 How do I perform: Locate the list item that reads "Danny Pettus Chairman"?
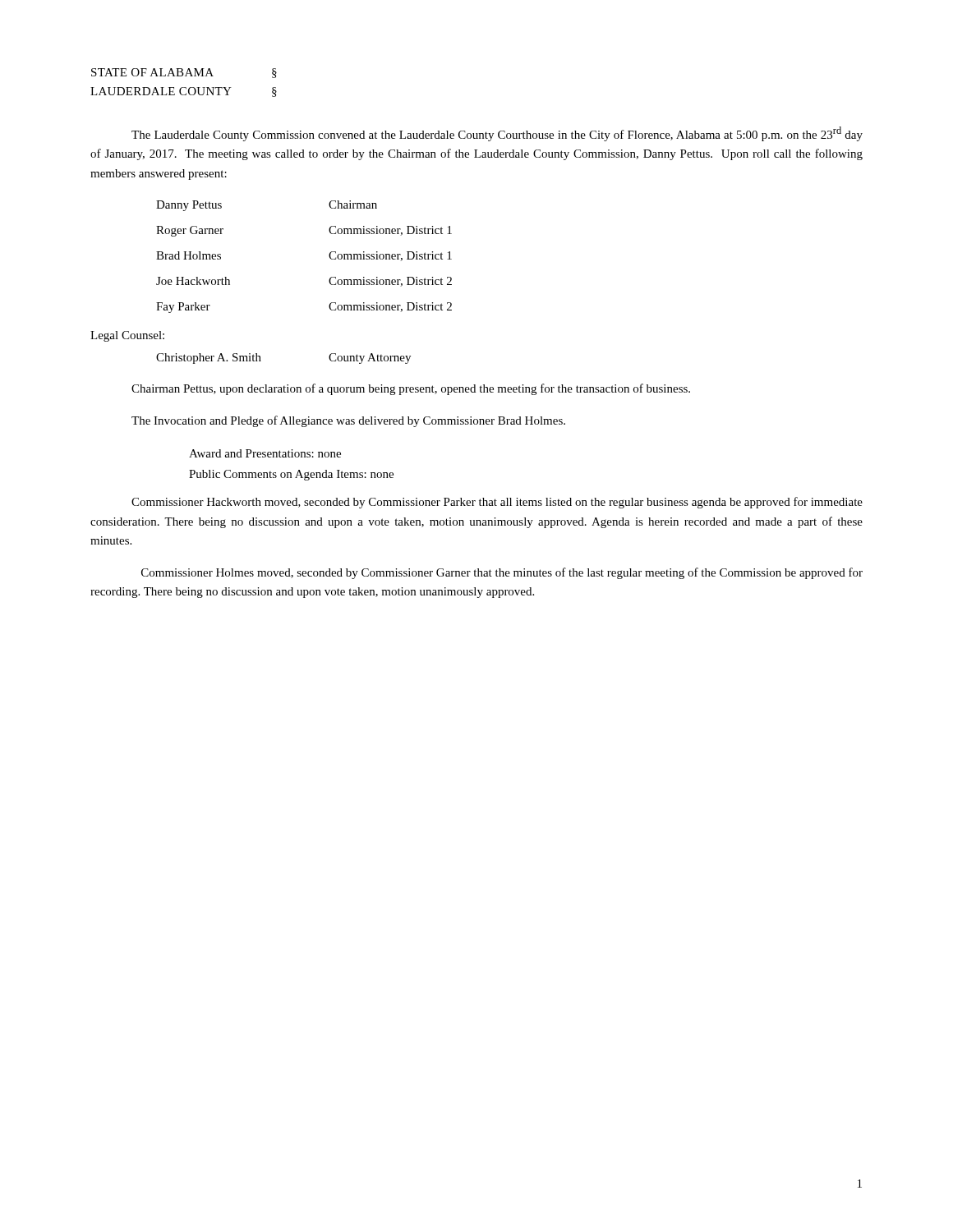185,206
